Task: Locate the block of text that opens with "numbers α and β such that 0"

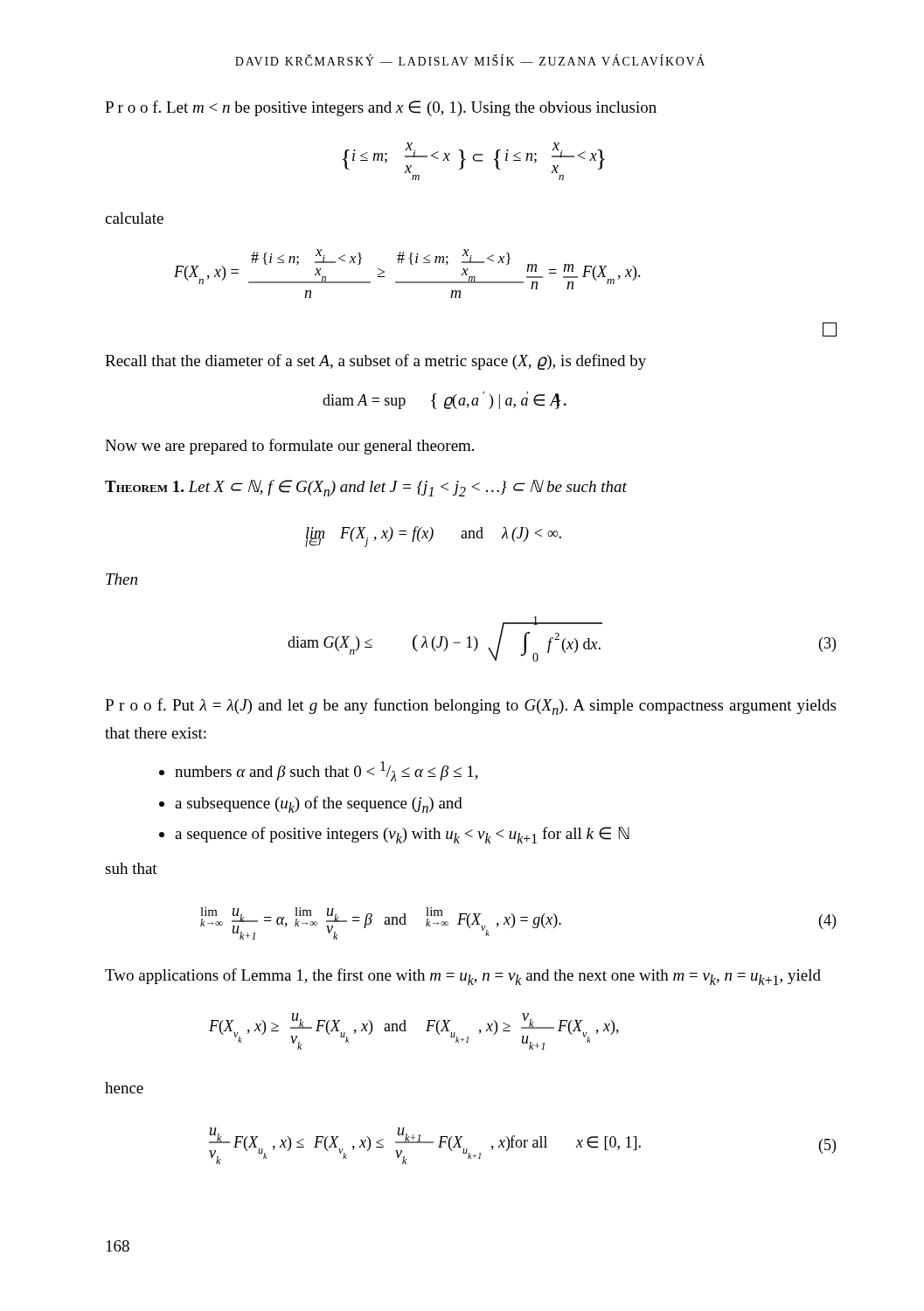Action: (x=319, y=771)
